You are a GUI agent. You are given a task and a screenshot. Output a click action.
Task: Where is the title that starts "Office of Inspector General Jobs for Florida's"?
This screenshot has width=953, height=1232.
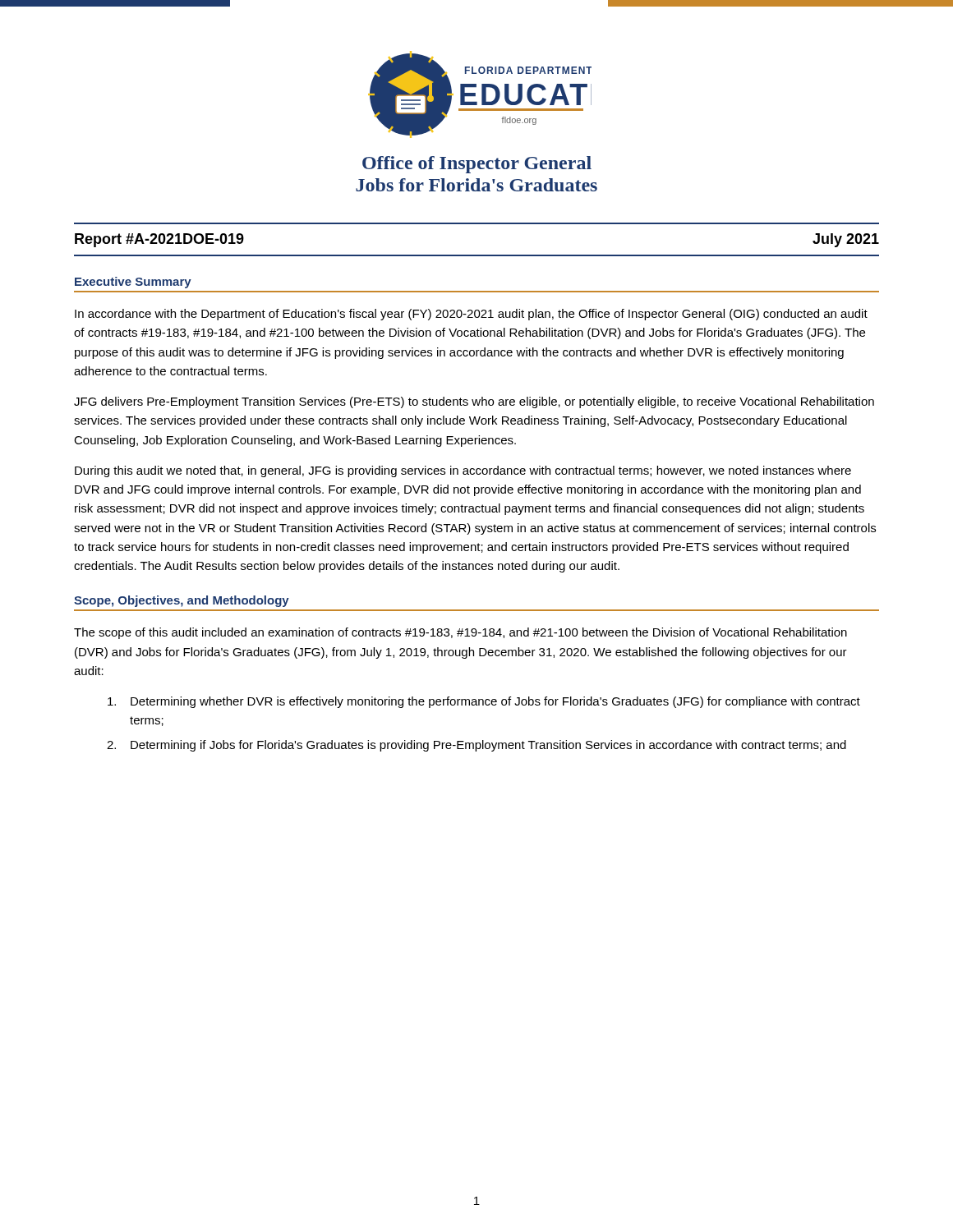tap(476, 174)
